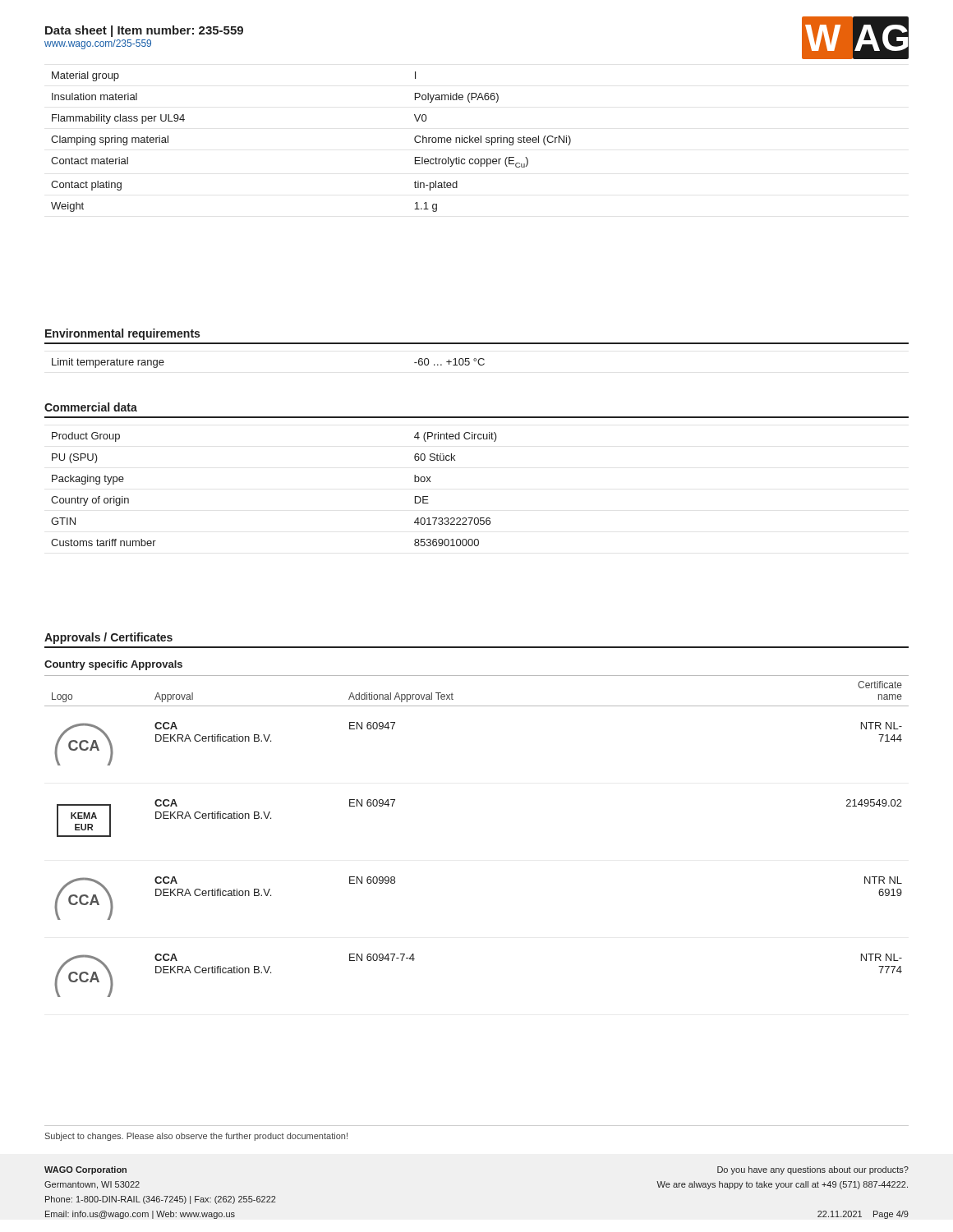This screenshot has width=953, height=1232.
Task: Select the table that reads "Insulation material"
Action: click(476, 140)
